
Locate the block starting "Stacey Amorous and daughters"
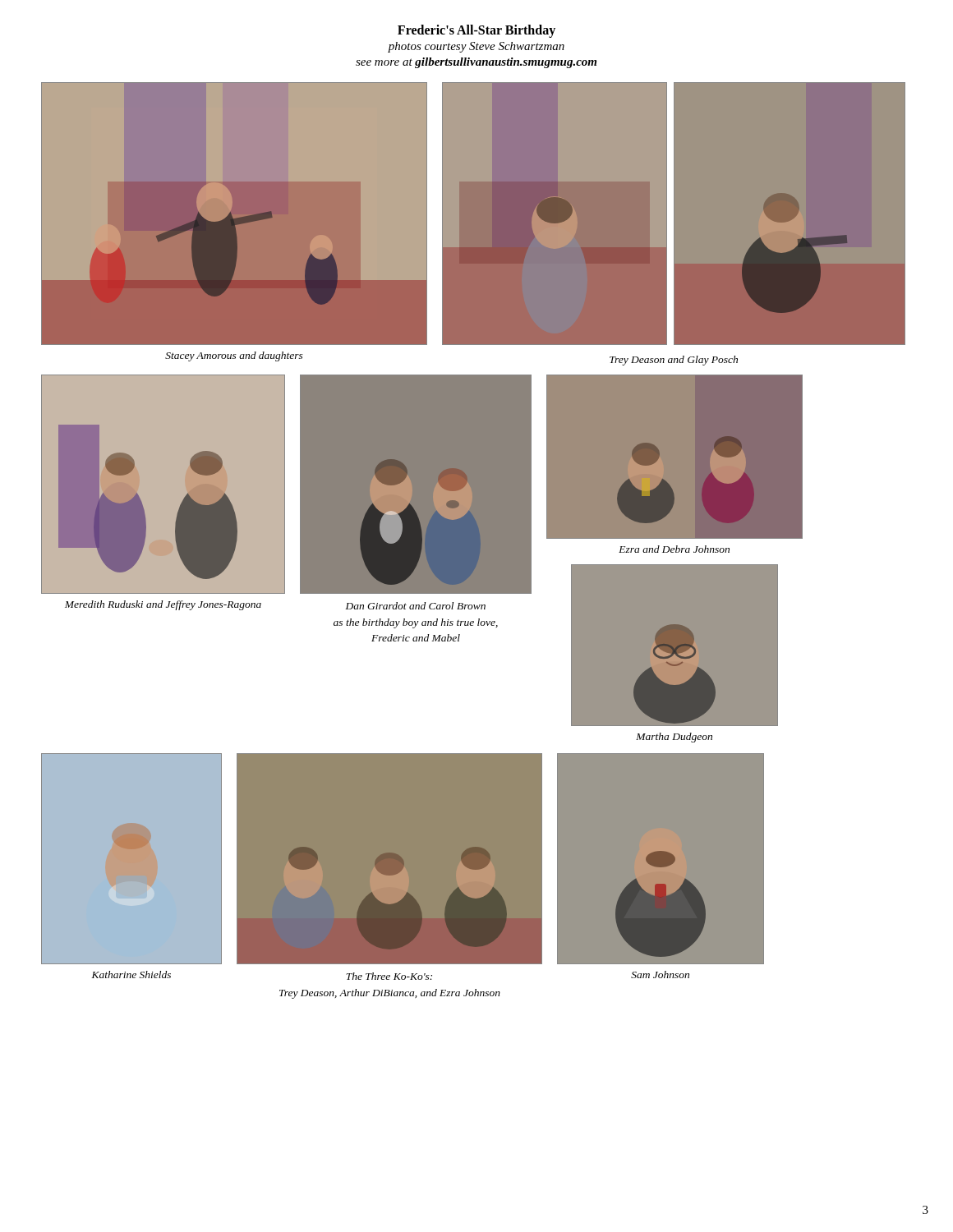point(234,355)
